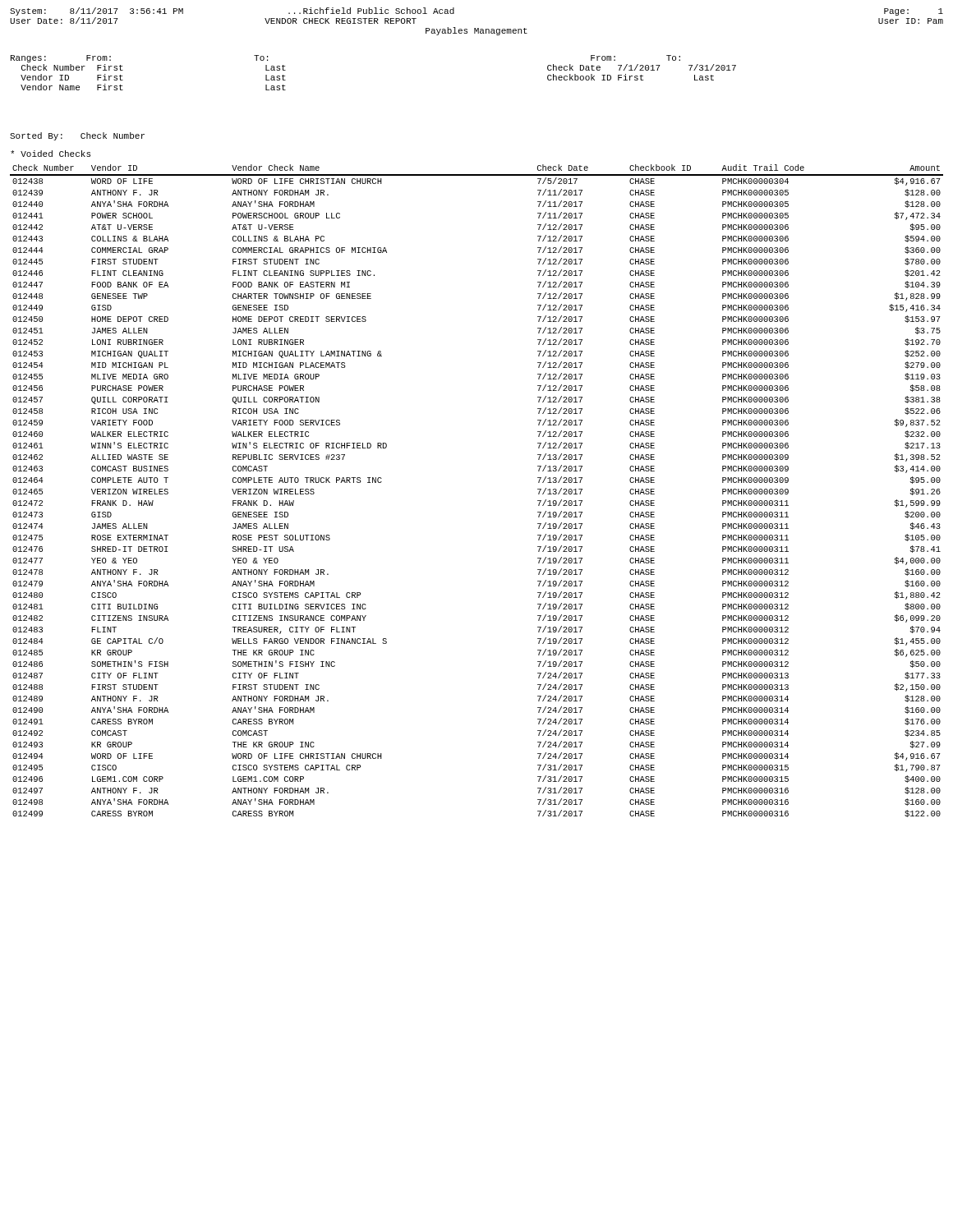
Task: Click on the region starting "Voided Checks"
Action: tap(51, 154)
